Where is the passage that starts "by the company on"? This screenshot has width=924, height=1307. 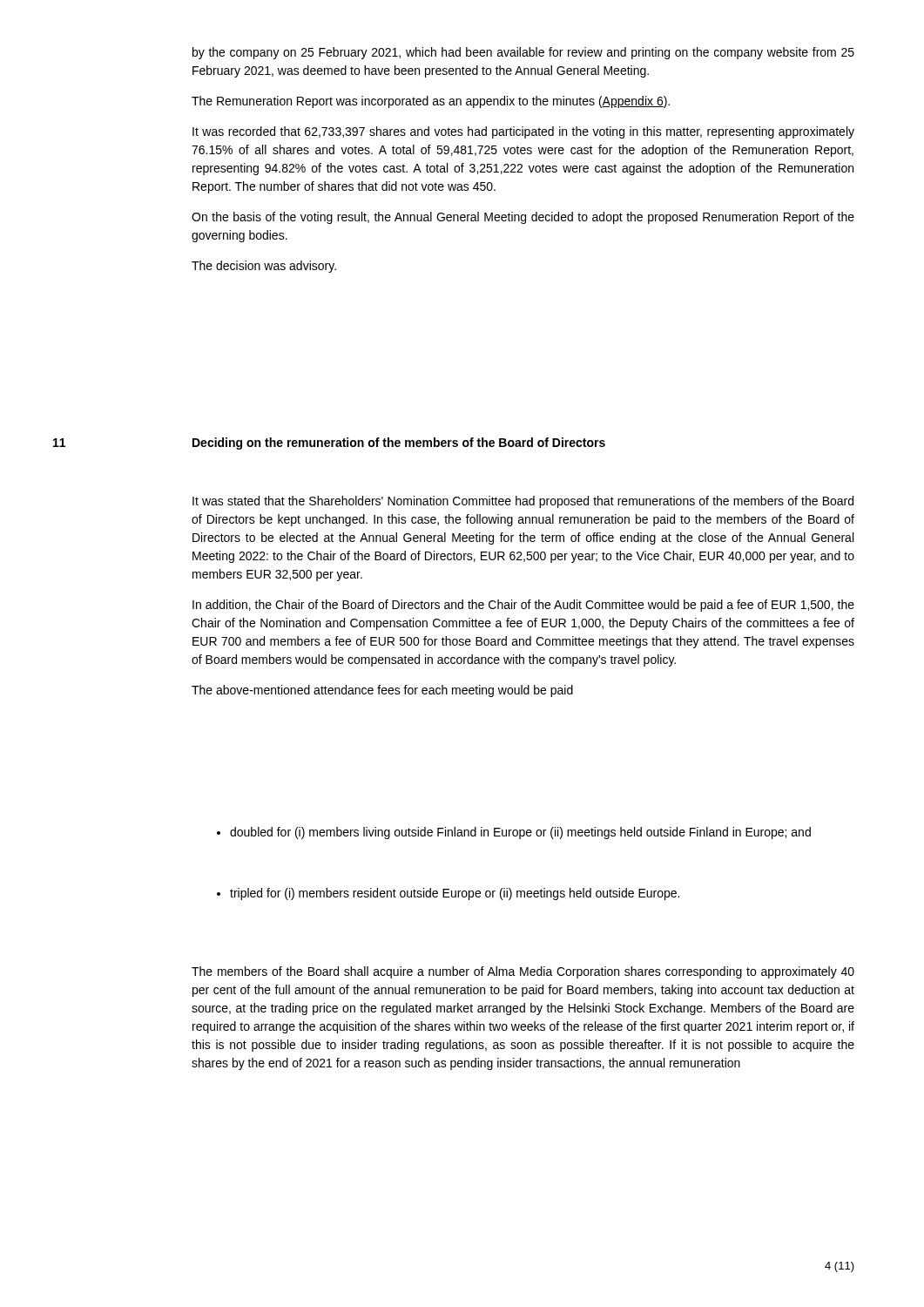(523, 159)
